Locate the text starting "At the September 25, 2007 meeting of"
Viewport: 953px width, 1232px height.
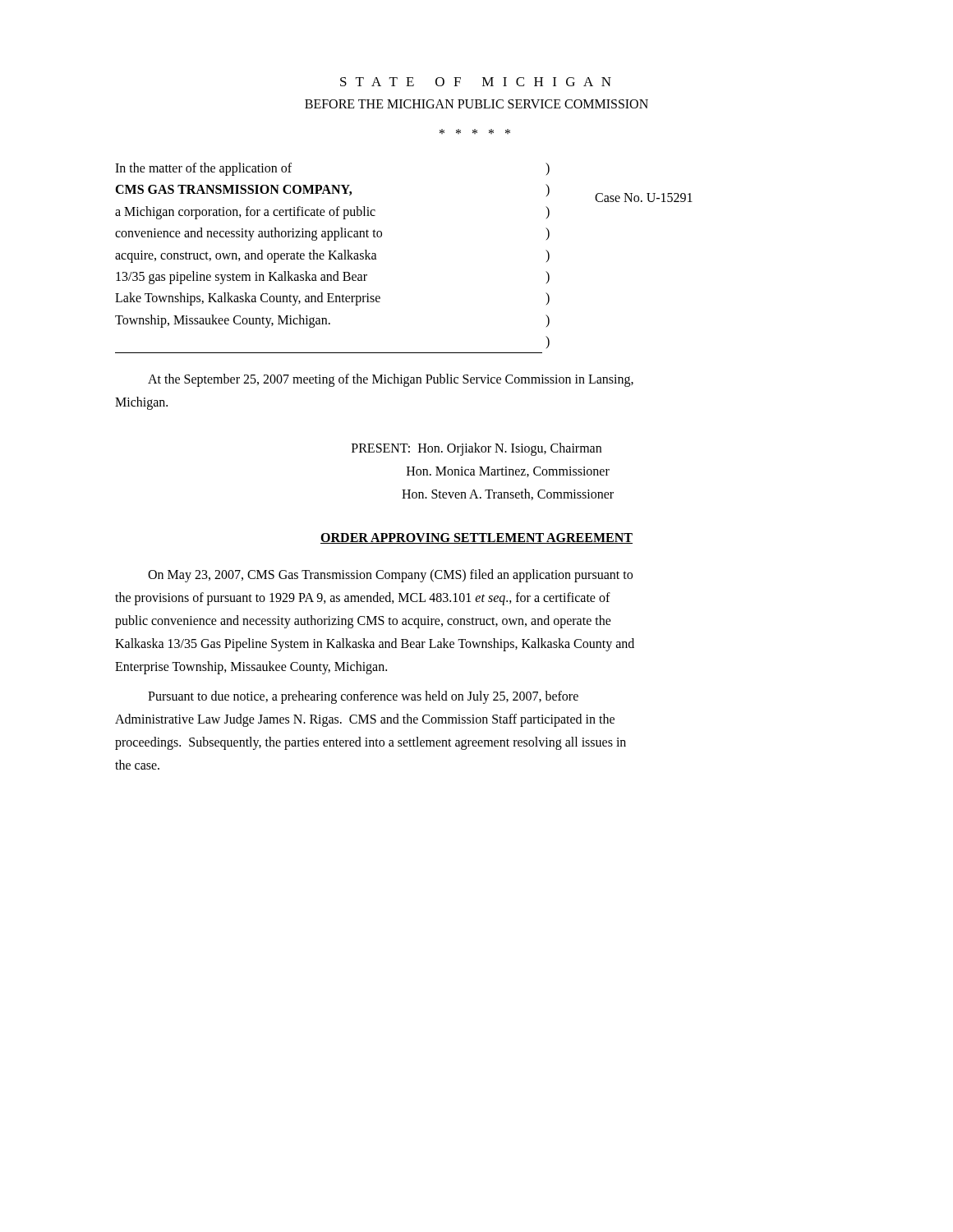tap(476, 391)
